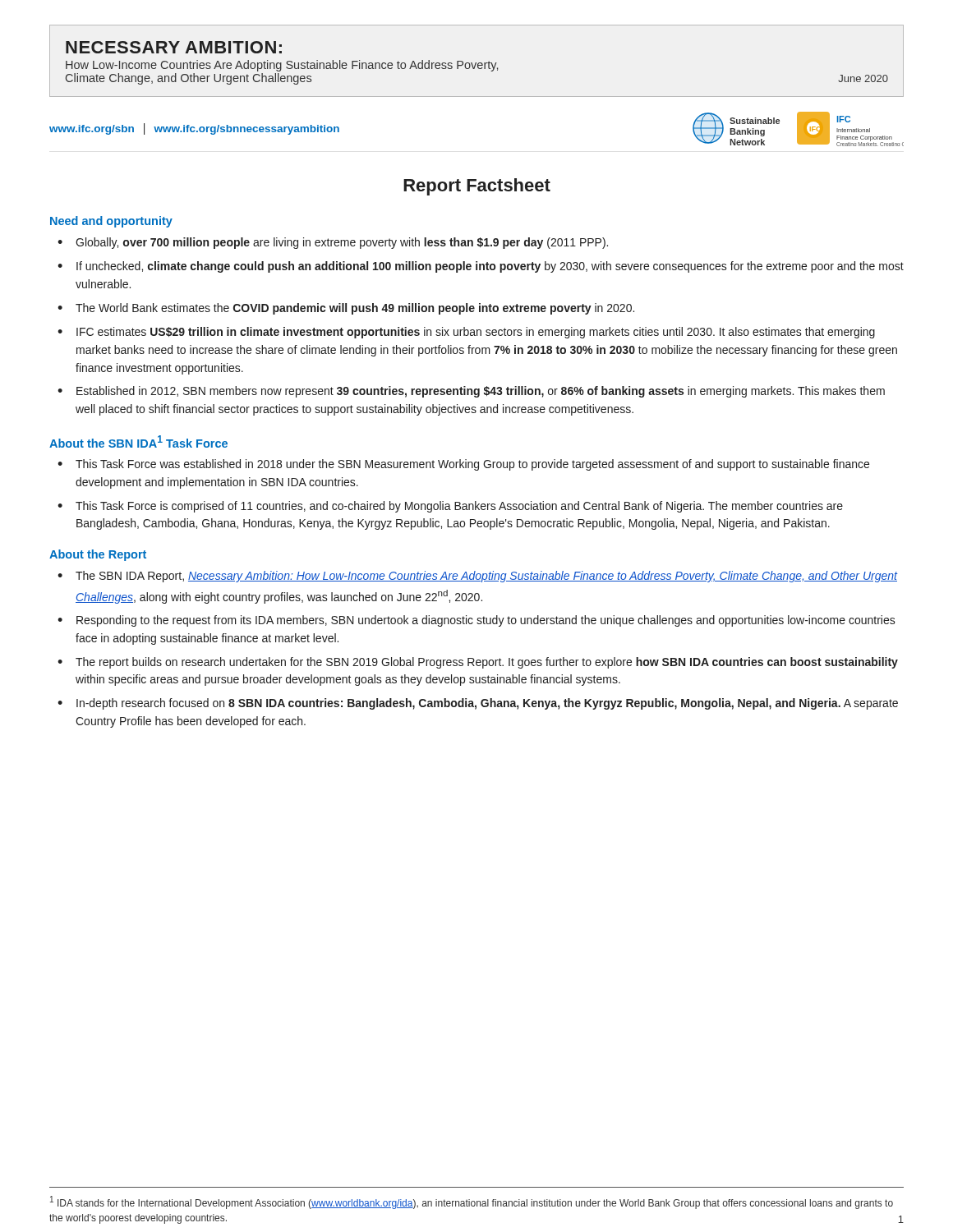Click on the list item that reads "• Responding to the request from its IDA"
This screenshot has width=953, height=1232.
pyautogui.click(x=481, y=630)
